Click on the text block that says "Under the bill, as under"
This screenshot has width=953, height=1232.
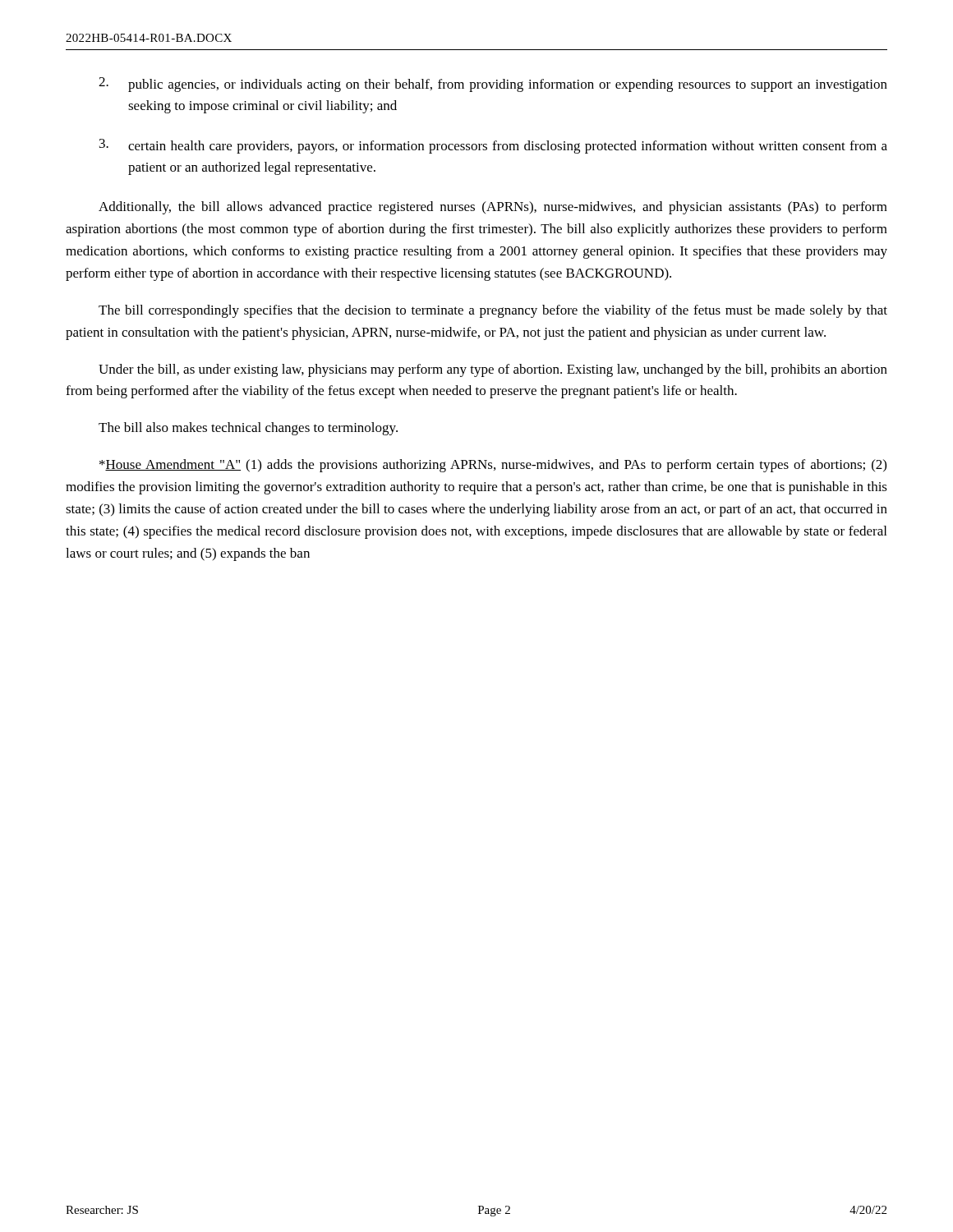[476, 380]
